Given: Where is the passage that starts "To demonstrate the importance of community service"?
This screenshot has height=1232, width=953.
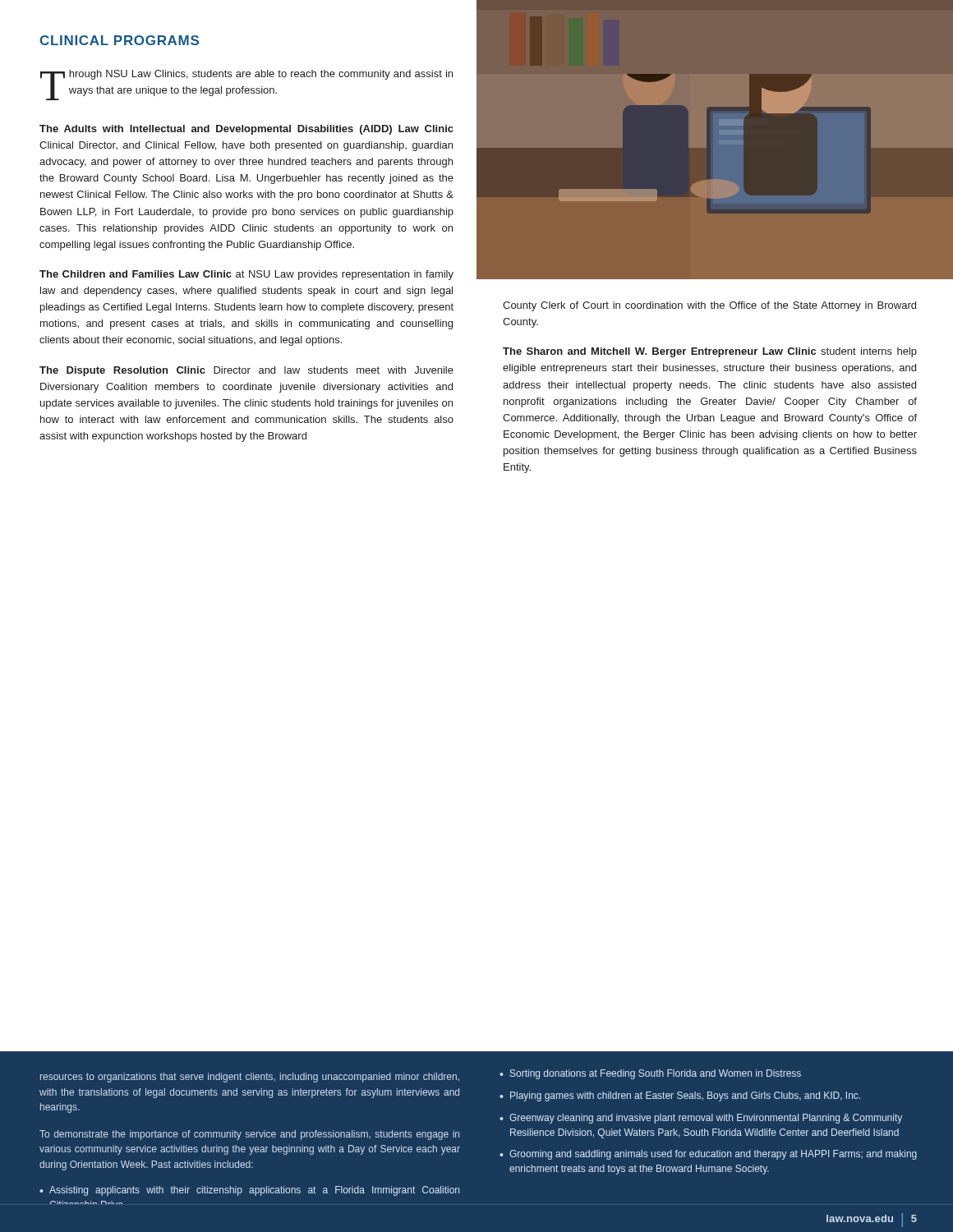Looking at the screenshot, I should point(250,1149).
